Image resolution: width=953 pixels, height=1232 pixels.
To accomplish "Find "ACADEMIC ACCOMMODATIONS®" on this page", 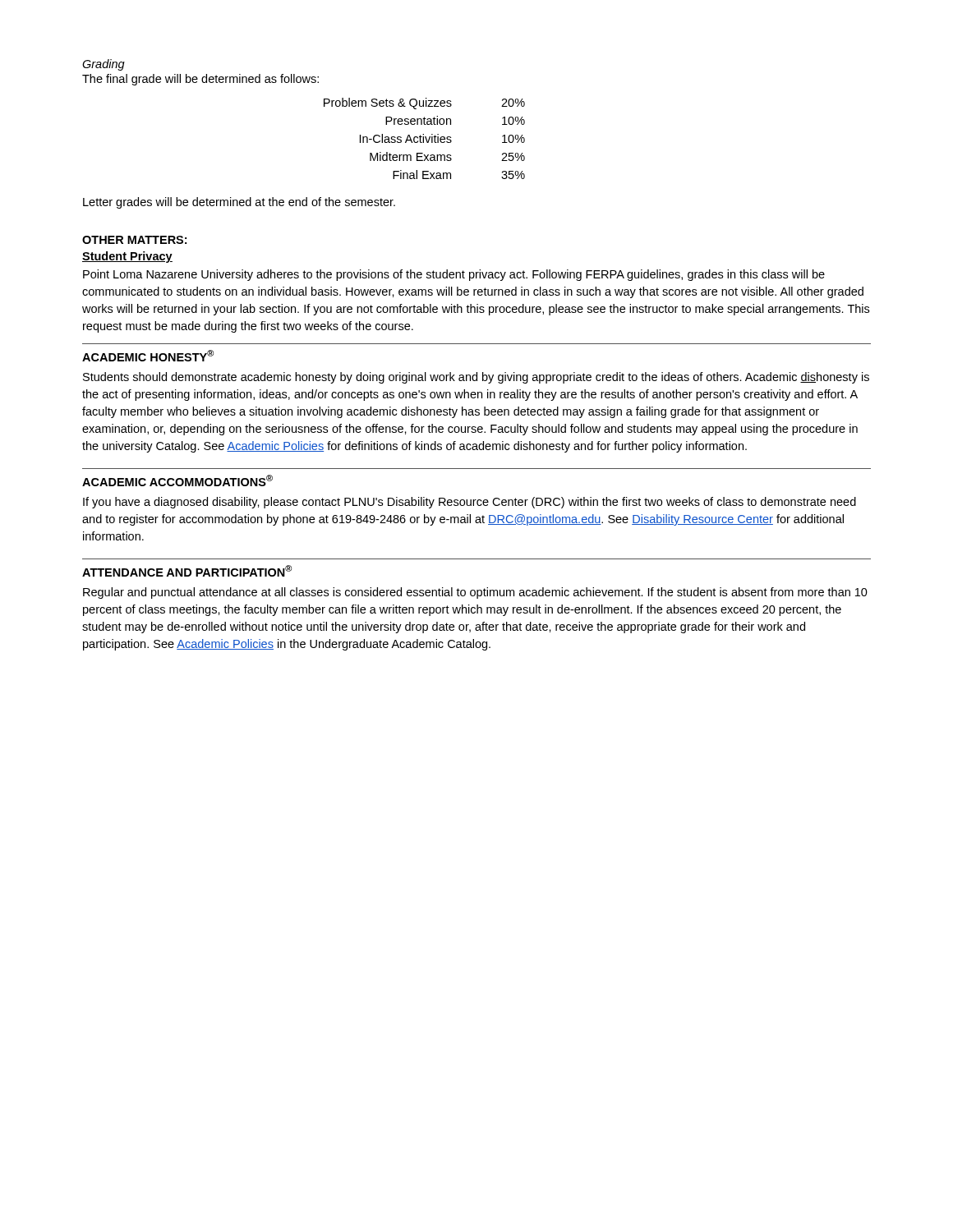I will click(177, 481).
